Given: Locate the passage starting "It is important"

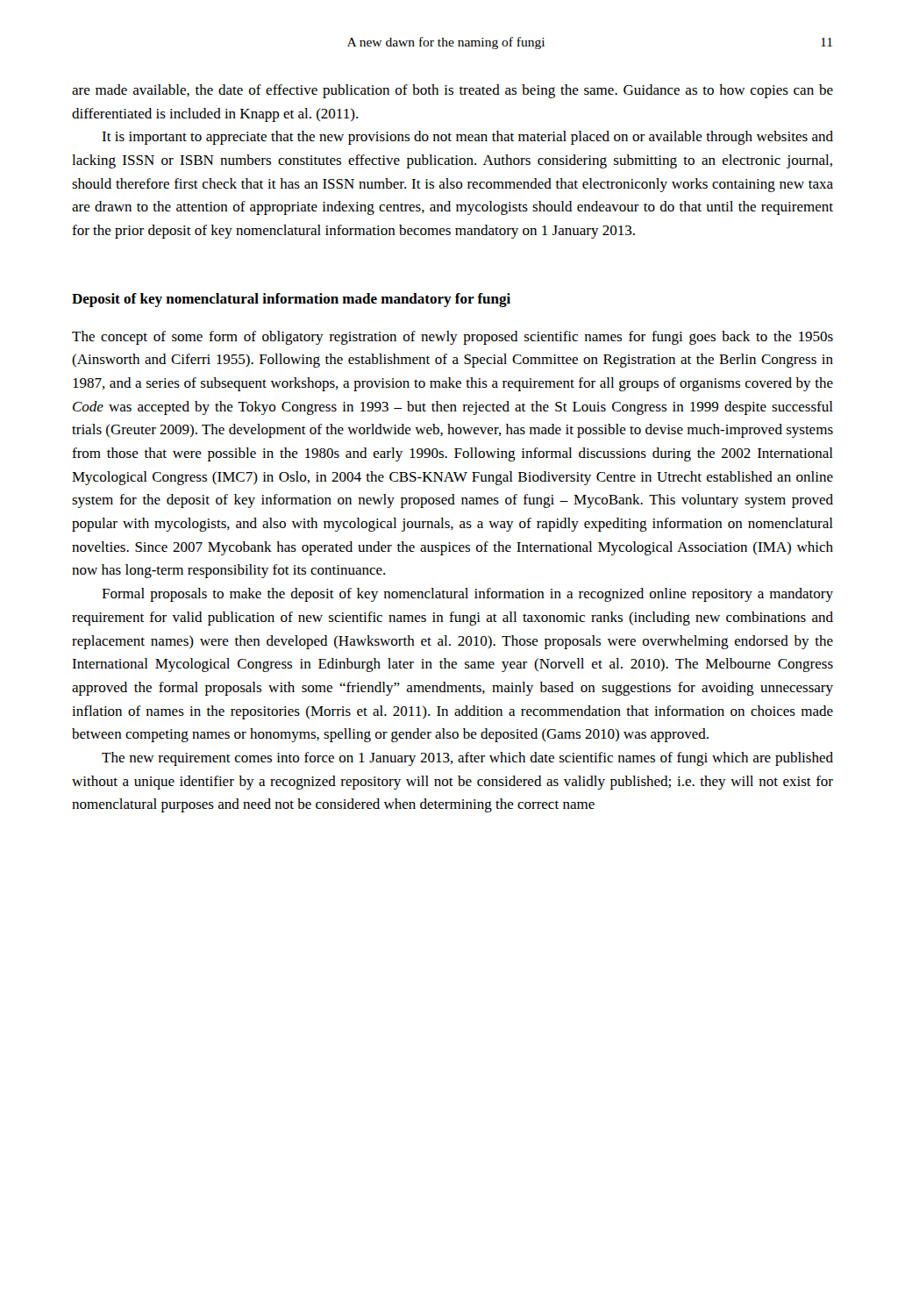Looking at the screenshot, I should [452, 184].
